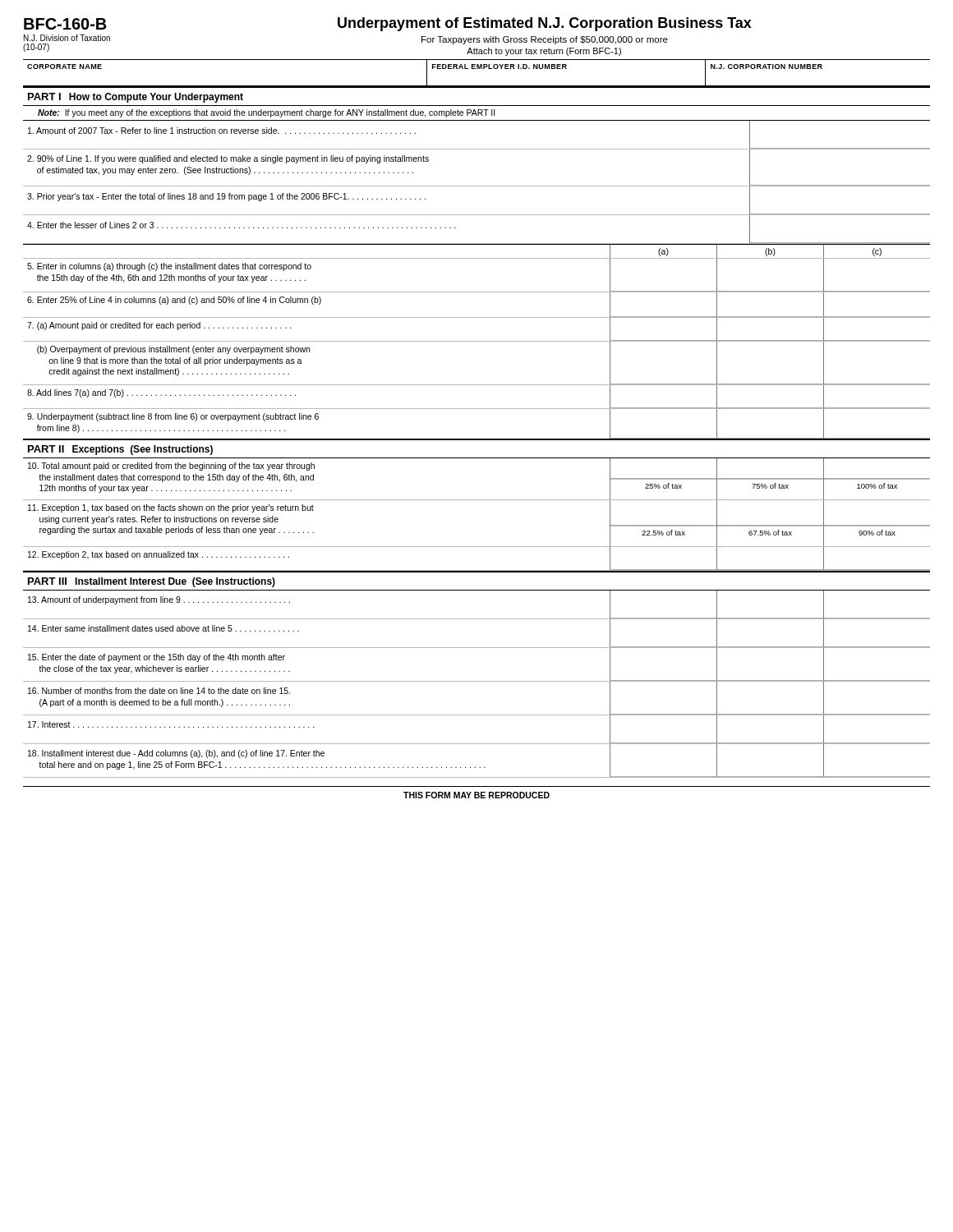Select the text starting "Amount of 2007 Tax - Refer to"
The image size is (953, 1232).
tap(476, 135)
